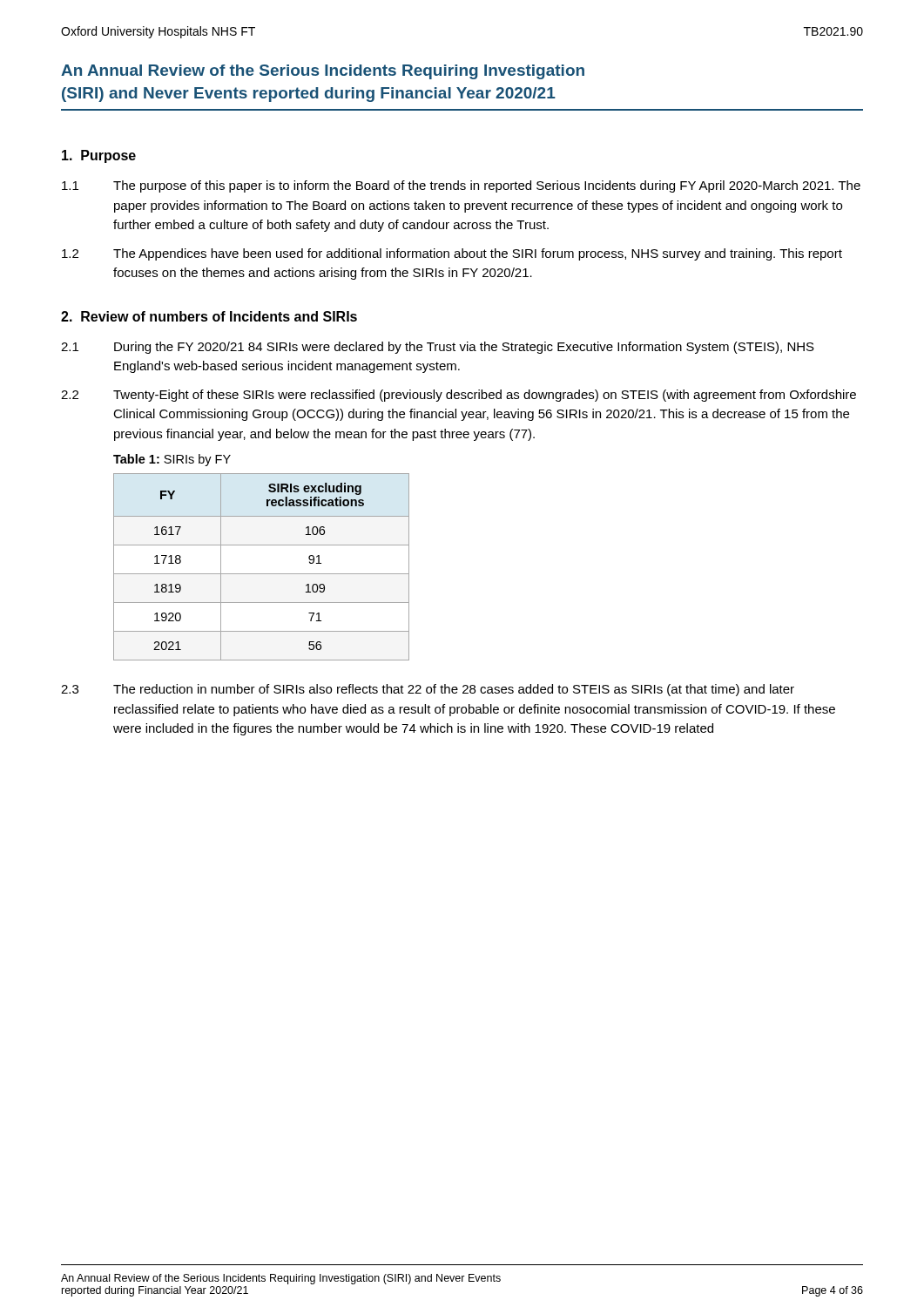Point to the section header beginning "2. Review of numbers of Incidents and"

(x=209, y=316)
